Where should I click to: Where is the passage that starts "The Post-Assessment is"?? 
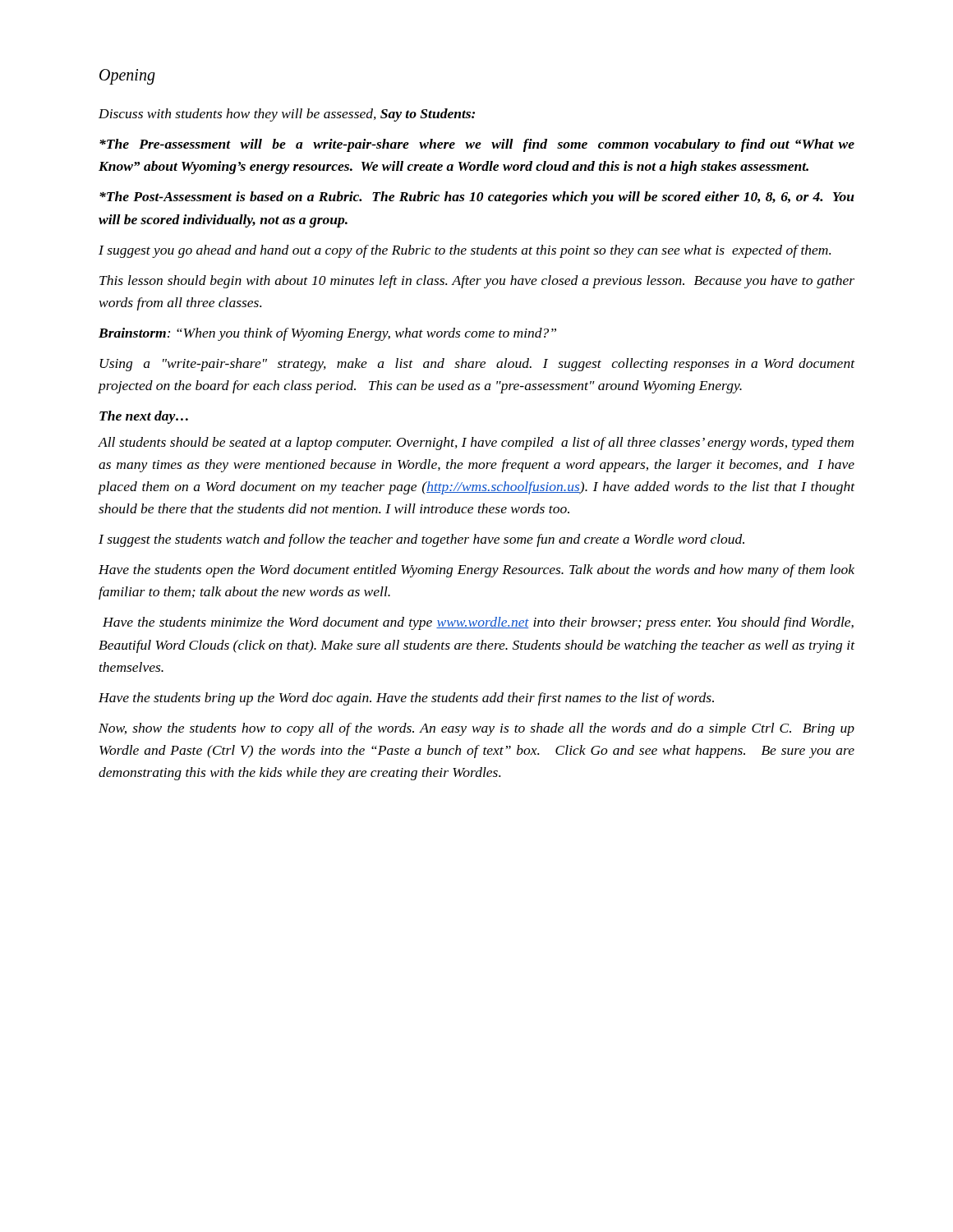[476, 208]
